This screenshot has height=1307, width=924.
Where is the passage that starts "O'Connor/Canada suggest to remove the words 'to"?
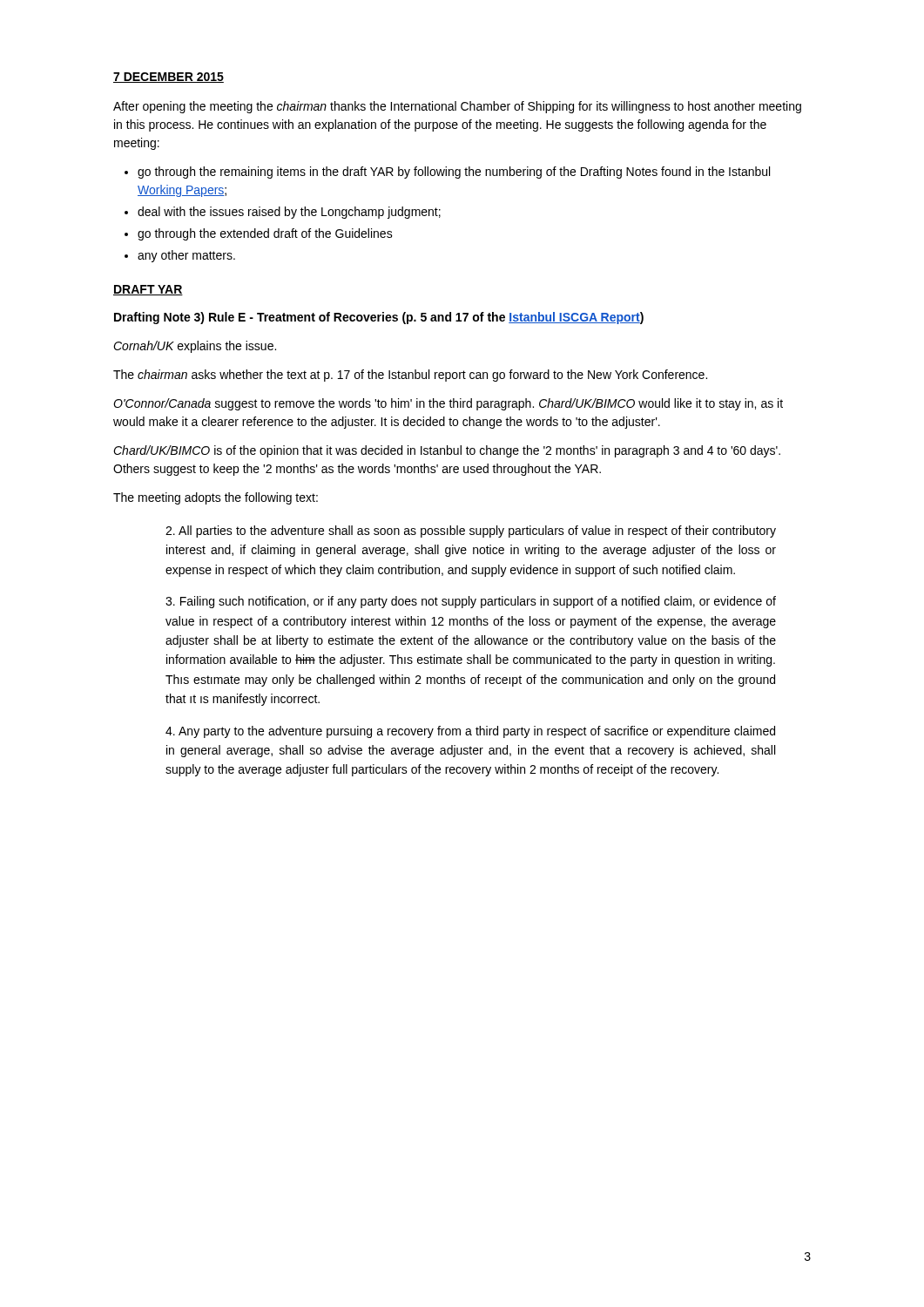[448, 413]
